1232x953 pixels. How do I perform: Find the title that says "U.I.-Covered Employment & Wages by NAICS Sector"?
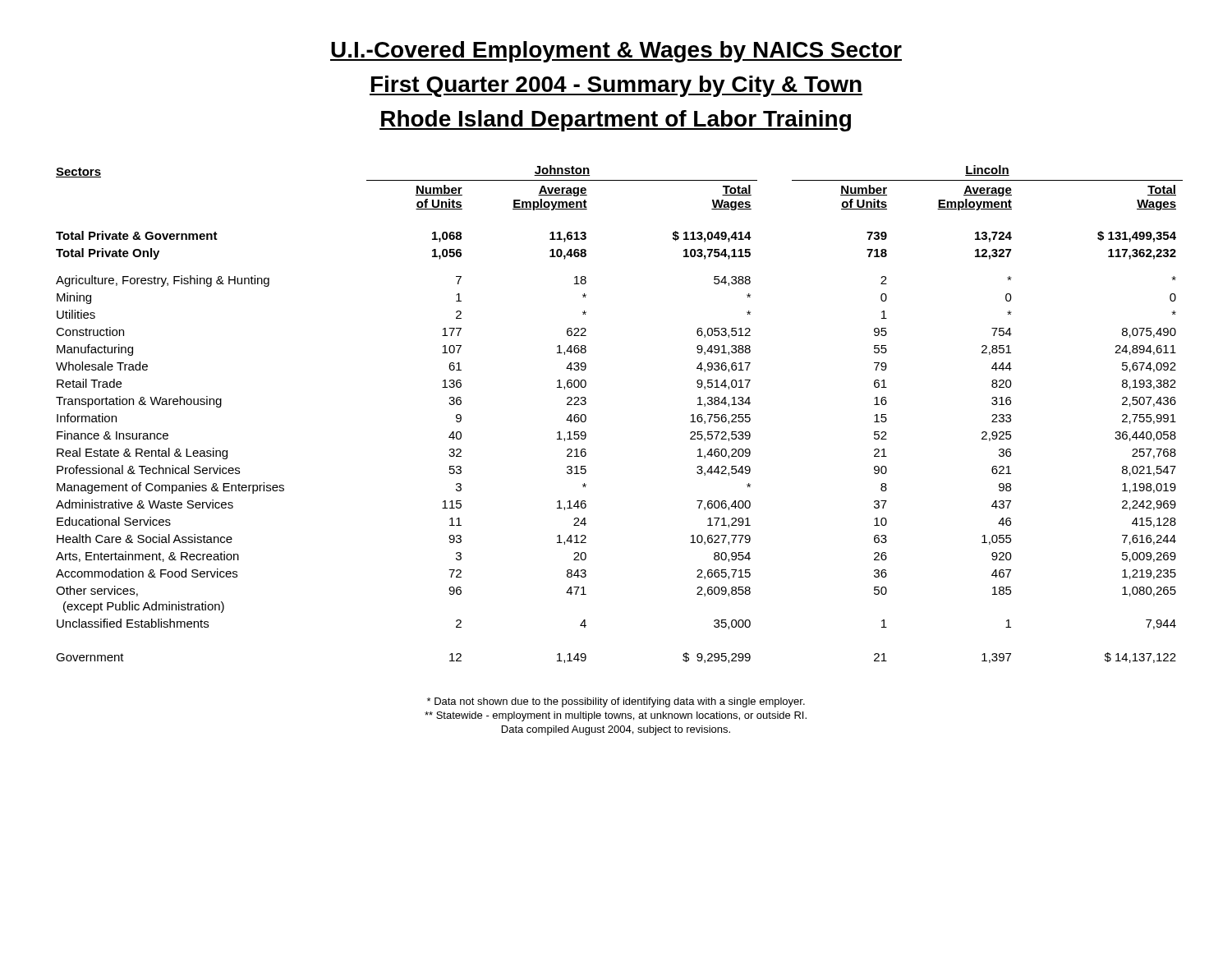616,85
